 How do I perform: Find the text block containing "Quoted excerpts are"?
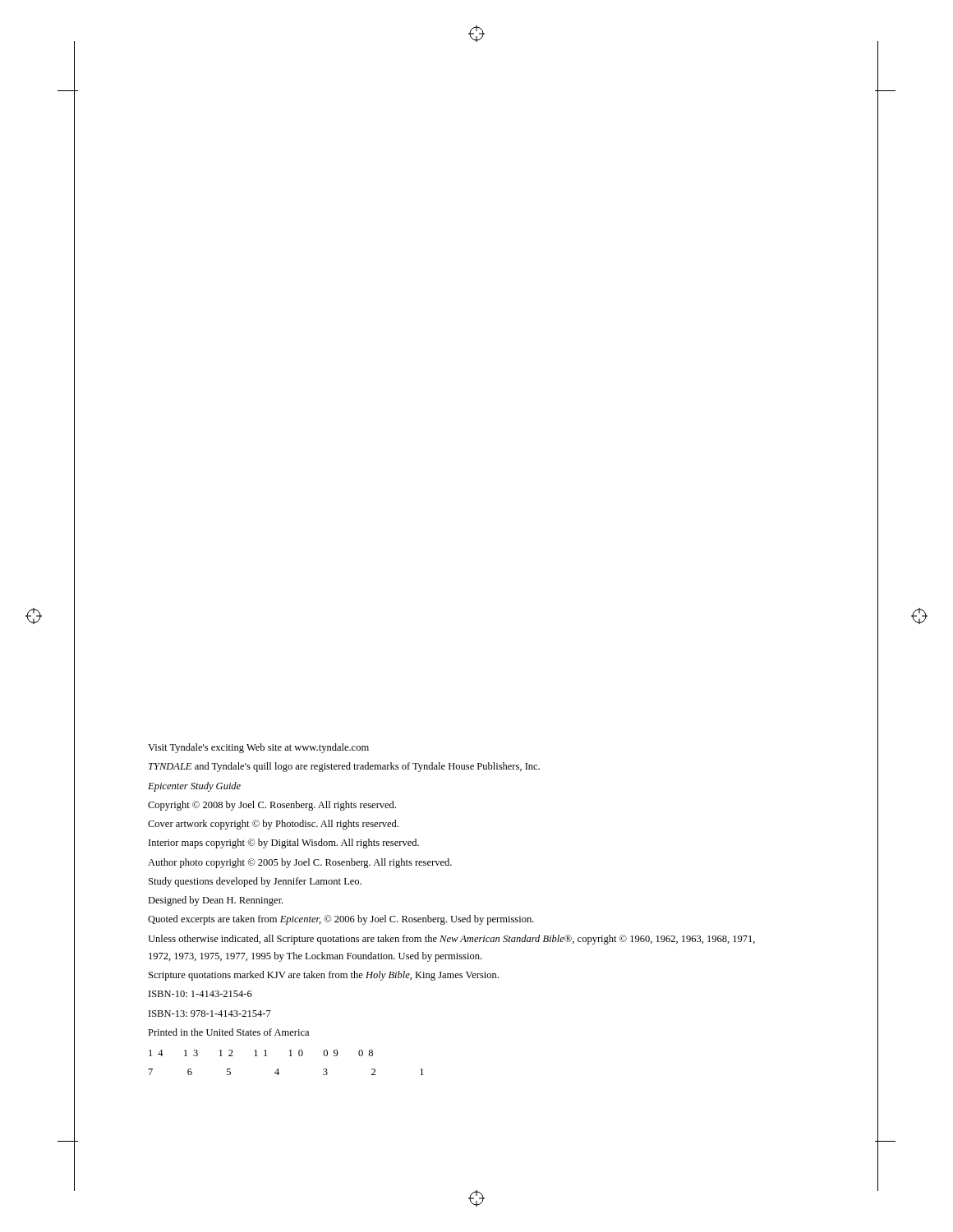(x=456, y=920)
